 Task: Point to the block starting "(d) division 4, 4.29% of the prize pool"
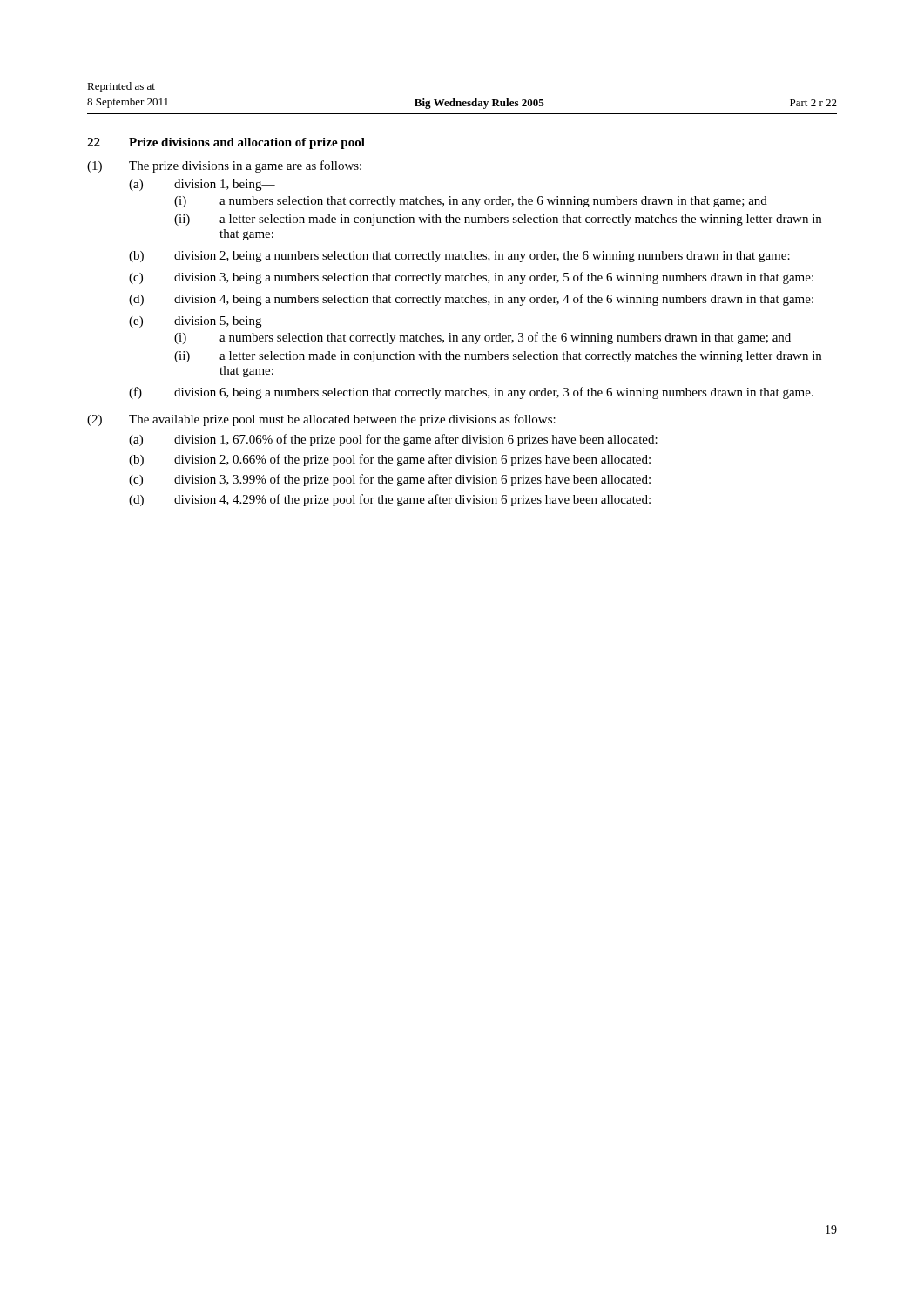point(390,500)
